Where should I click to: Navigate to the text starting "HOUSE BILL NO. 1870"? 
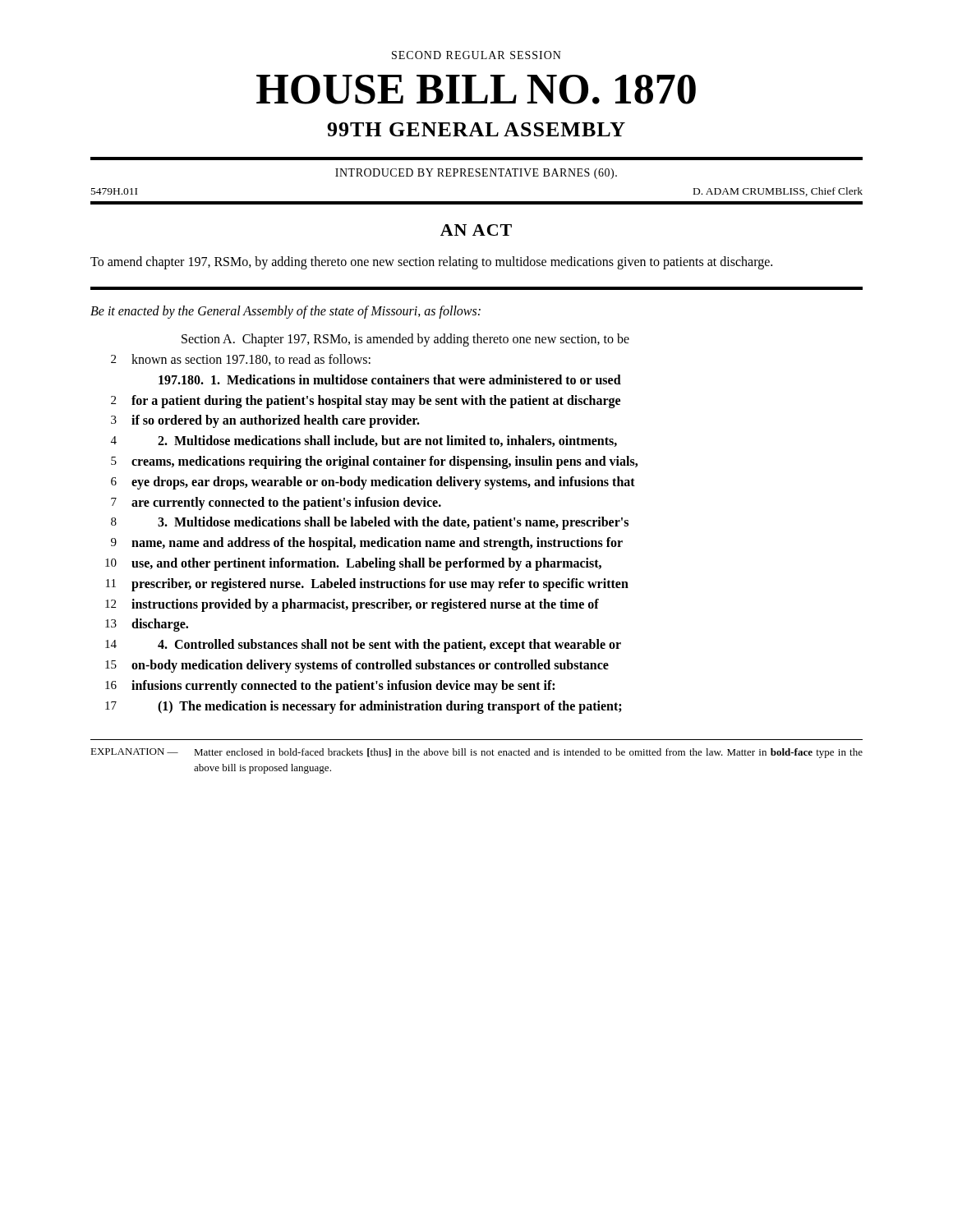click(x=476, y=89)
